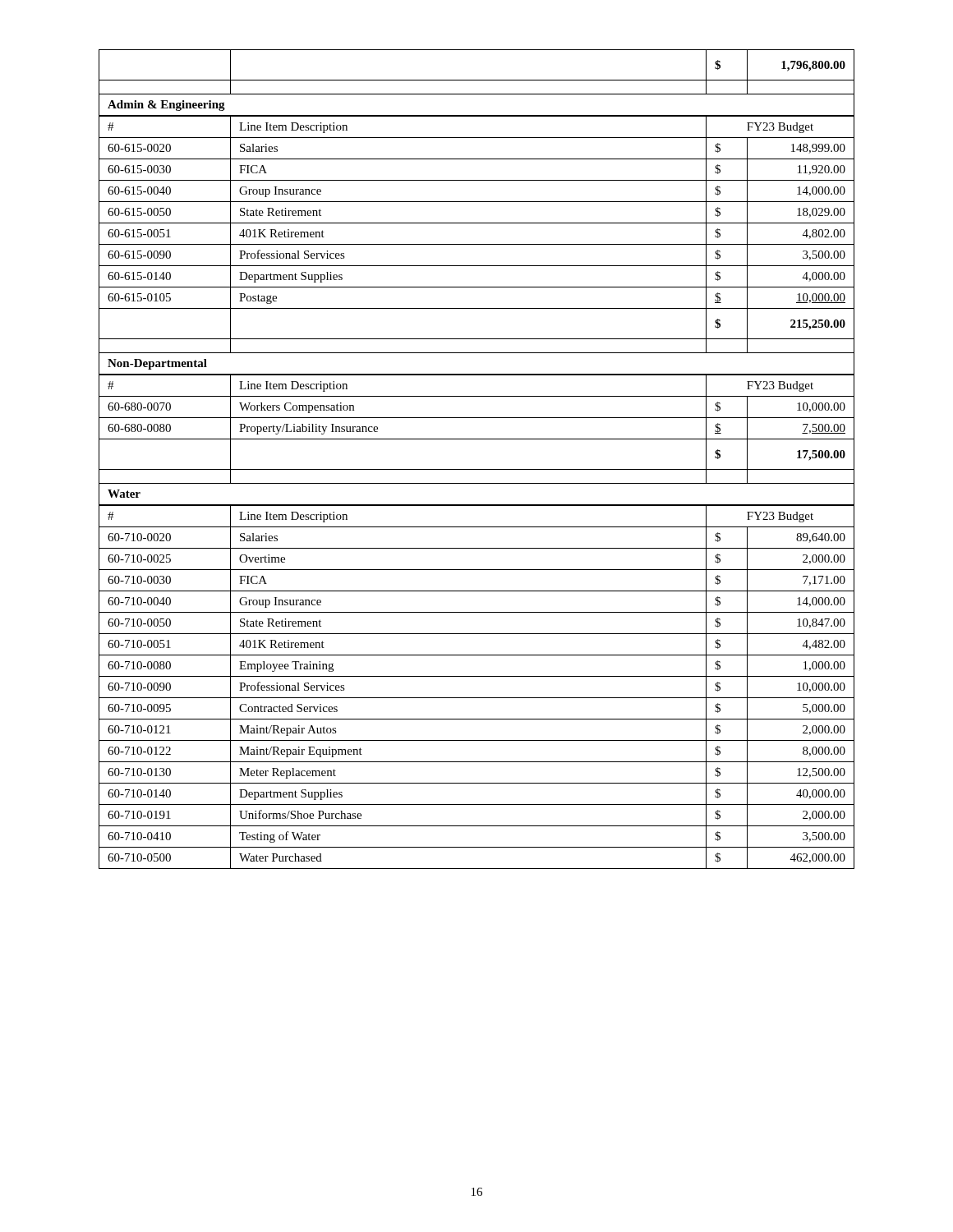Find the table that mentions "1,796,800.00"

pos(476,71)
